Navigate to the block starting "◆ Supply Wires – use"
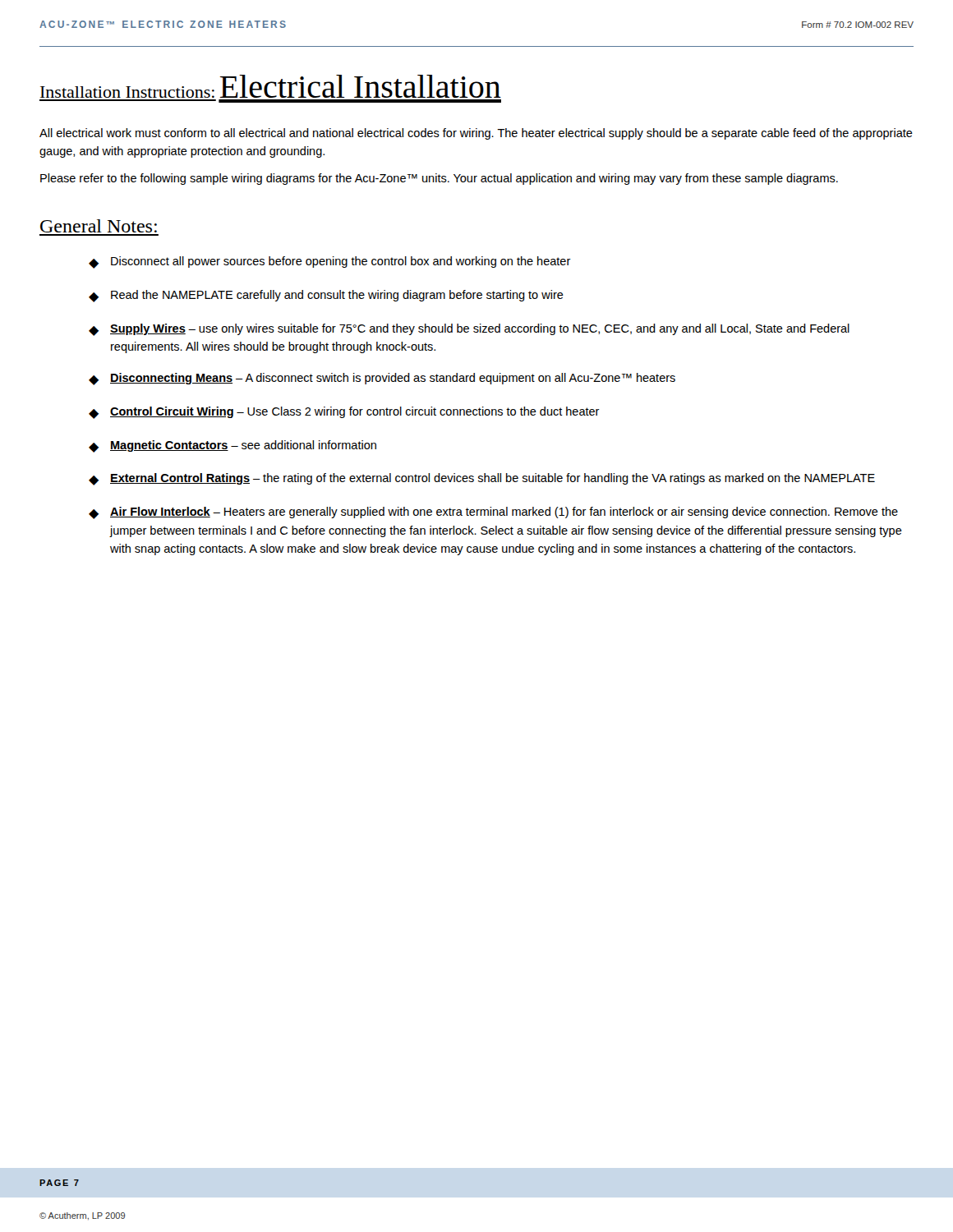Image resolution: width=953 pixels, height=1232 pixels. 501,338
